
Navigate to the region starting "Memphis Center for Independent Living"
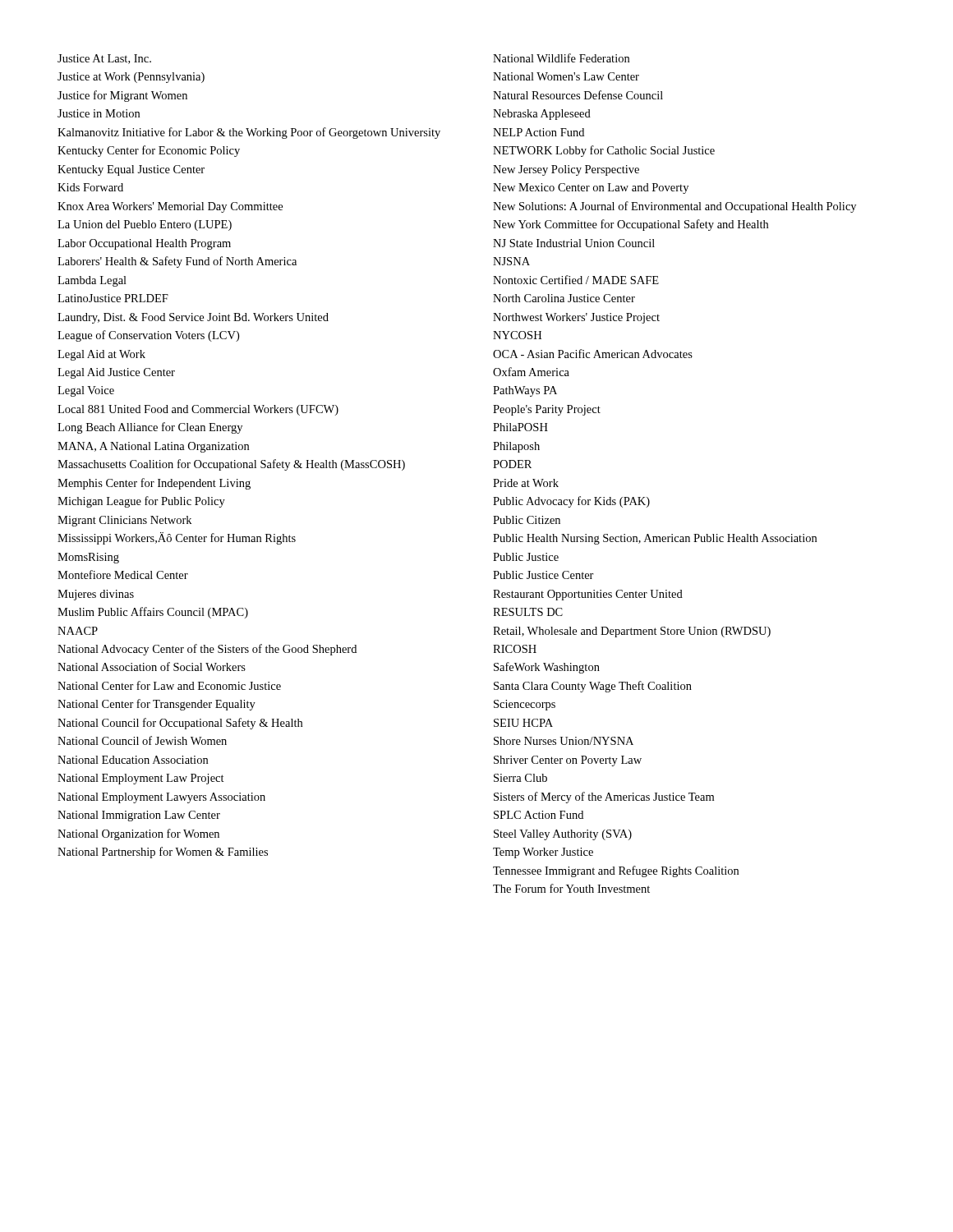click(259, 483)
